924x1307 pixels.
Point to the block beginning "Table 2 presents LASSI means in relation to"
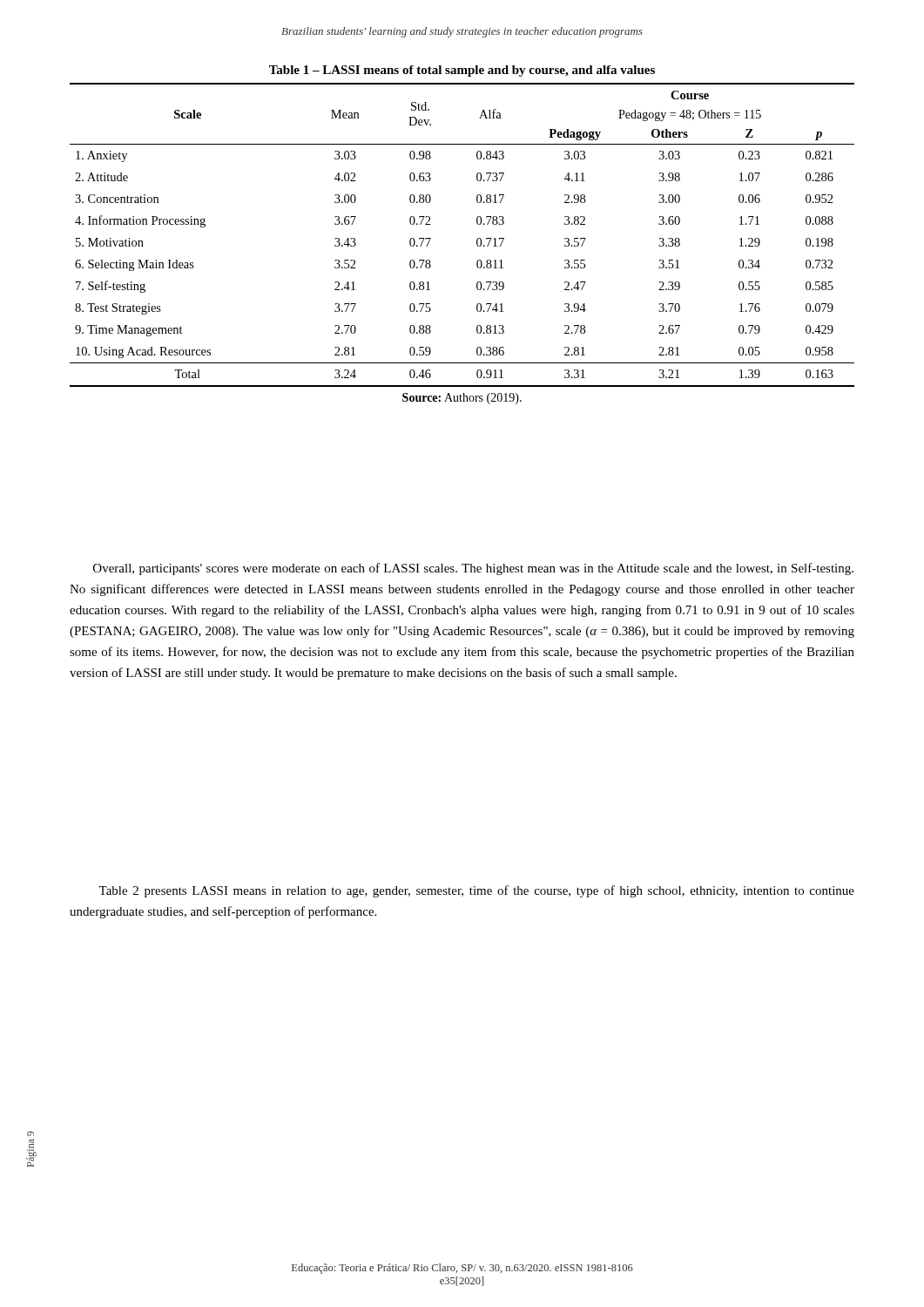click(462, 901)
